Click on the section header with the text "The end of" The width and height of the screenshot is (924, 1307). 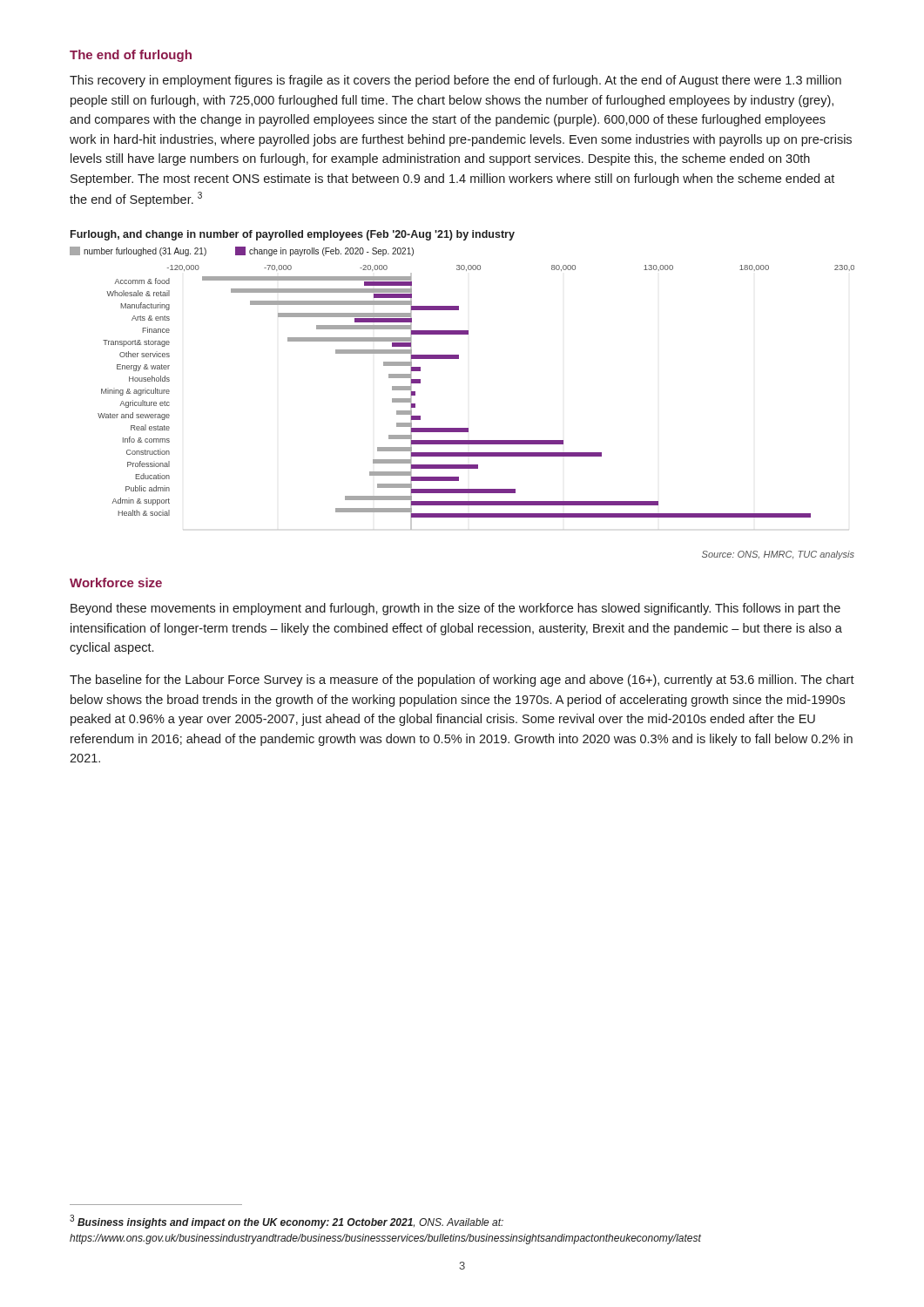coord(131,54)
